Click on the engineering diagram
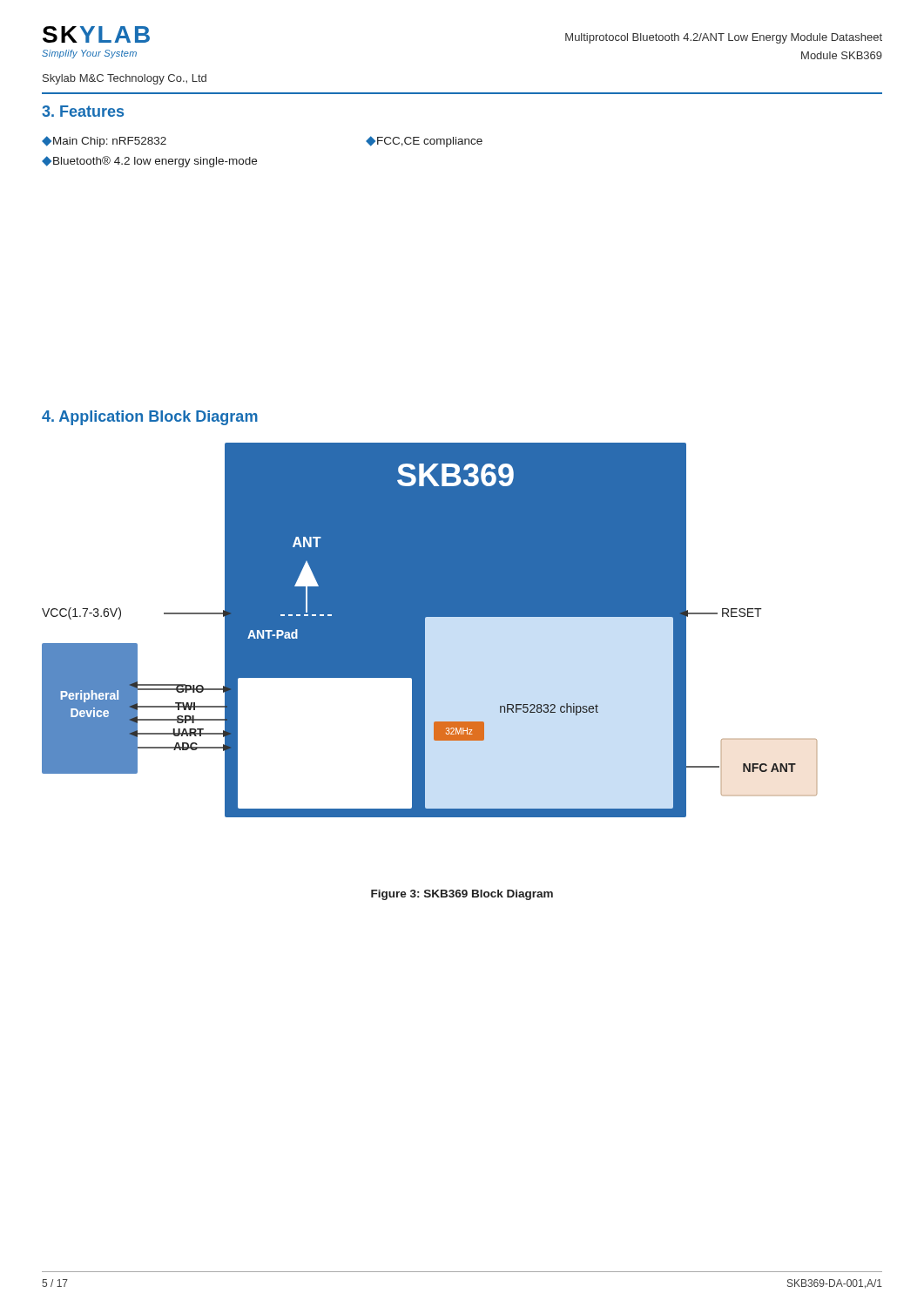The width and height of the screenshot is (924, 1307). click(462, 660)
